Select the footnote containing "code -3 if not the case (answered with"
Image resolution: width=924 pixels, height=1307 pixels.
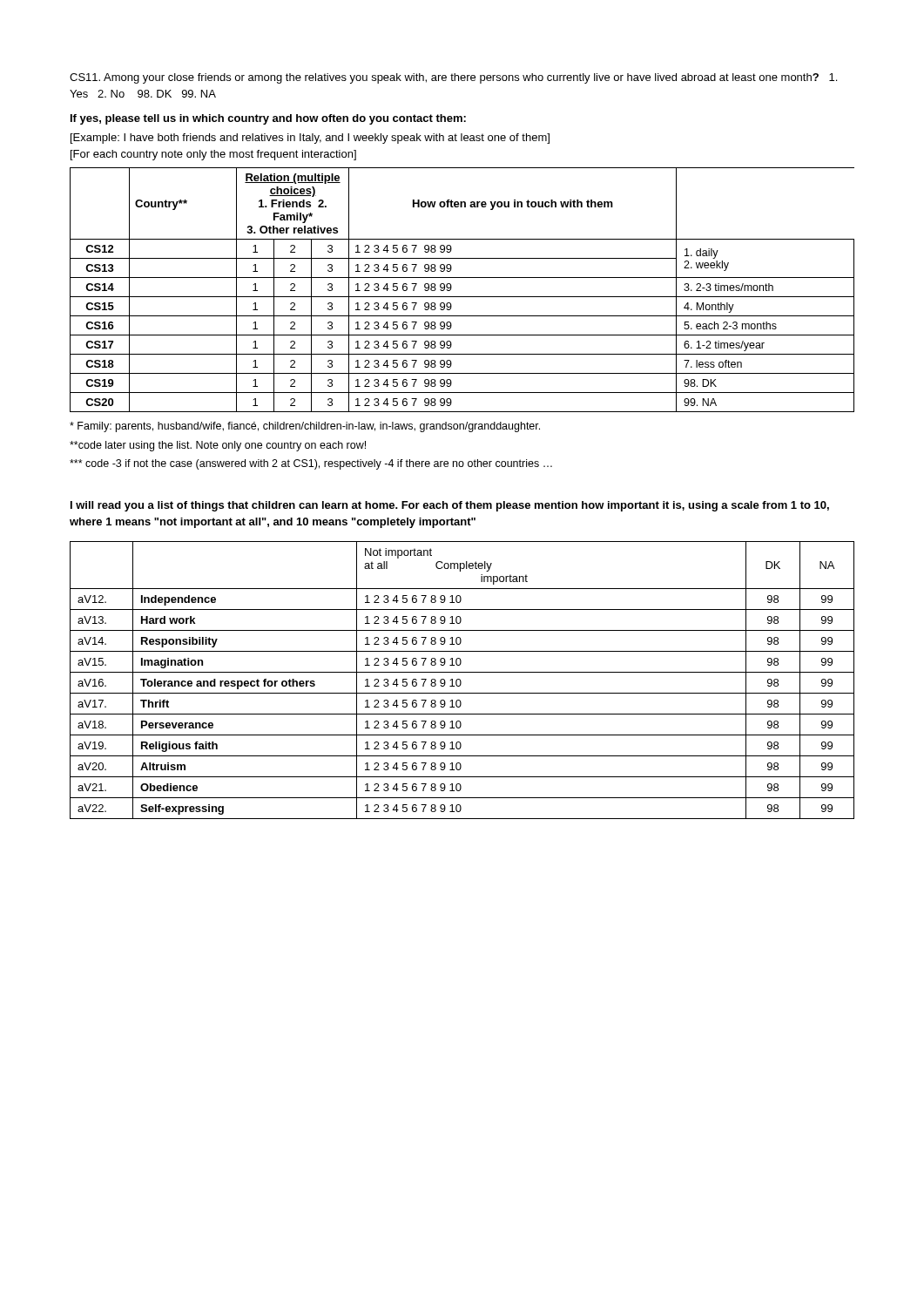point(311,464)
